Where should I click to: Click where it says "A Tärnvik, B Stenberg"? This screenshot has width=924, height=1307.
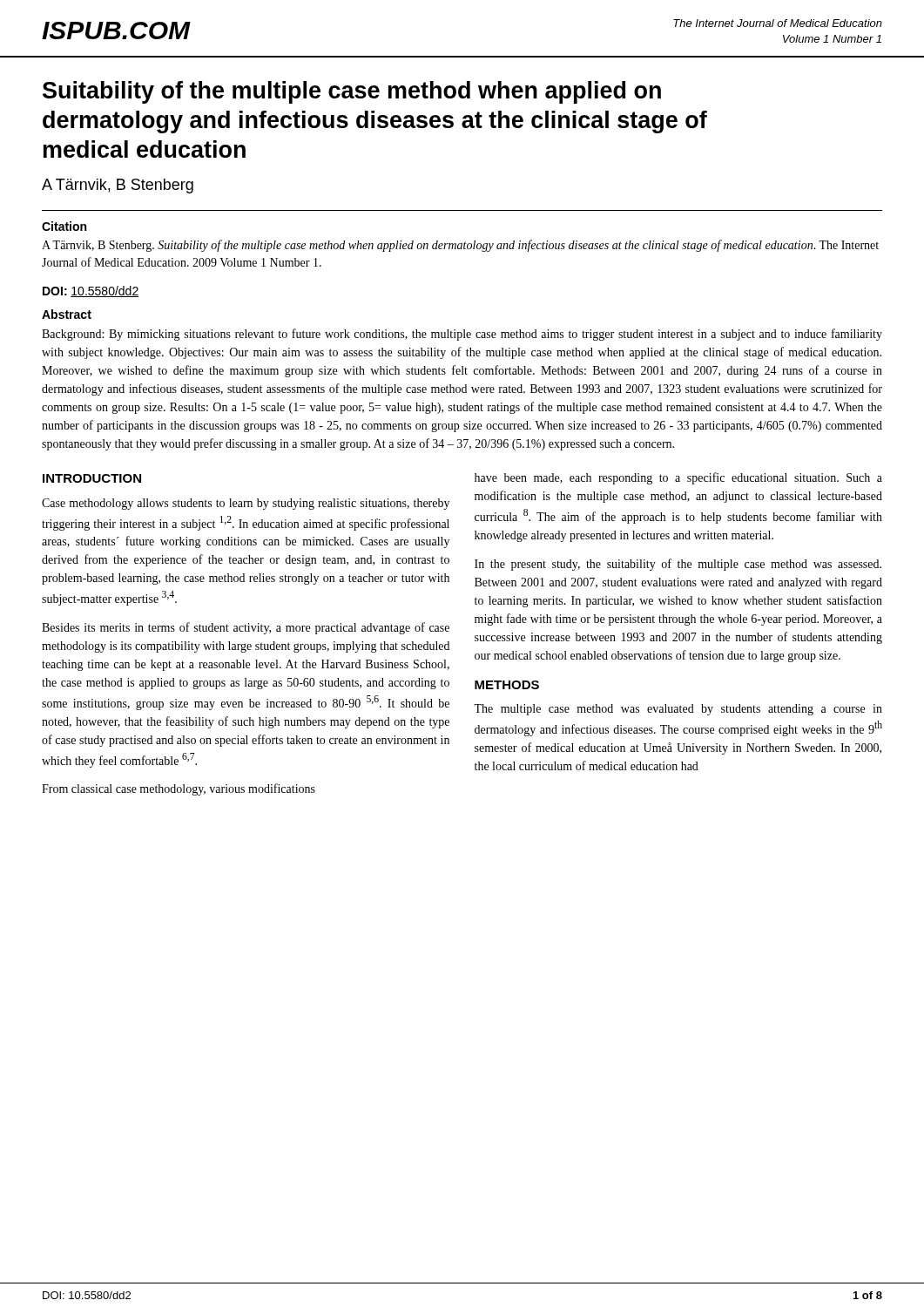coord(118,184)
